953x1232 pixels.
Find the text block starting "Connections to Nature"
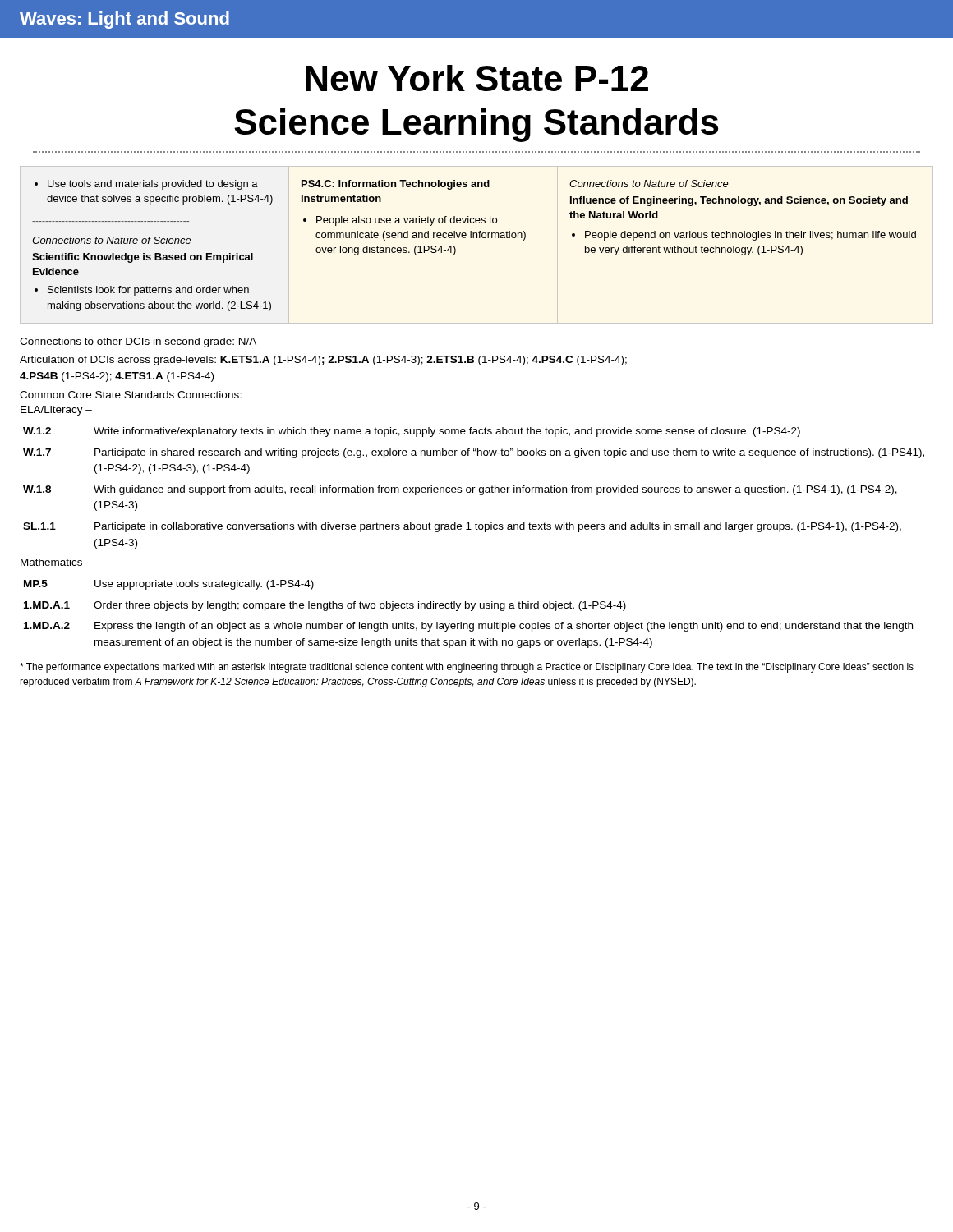click(745, 217)
